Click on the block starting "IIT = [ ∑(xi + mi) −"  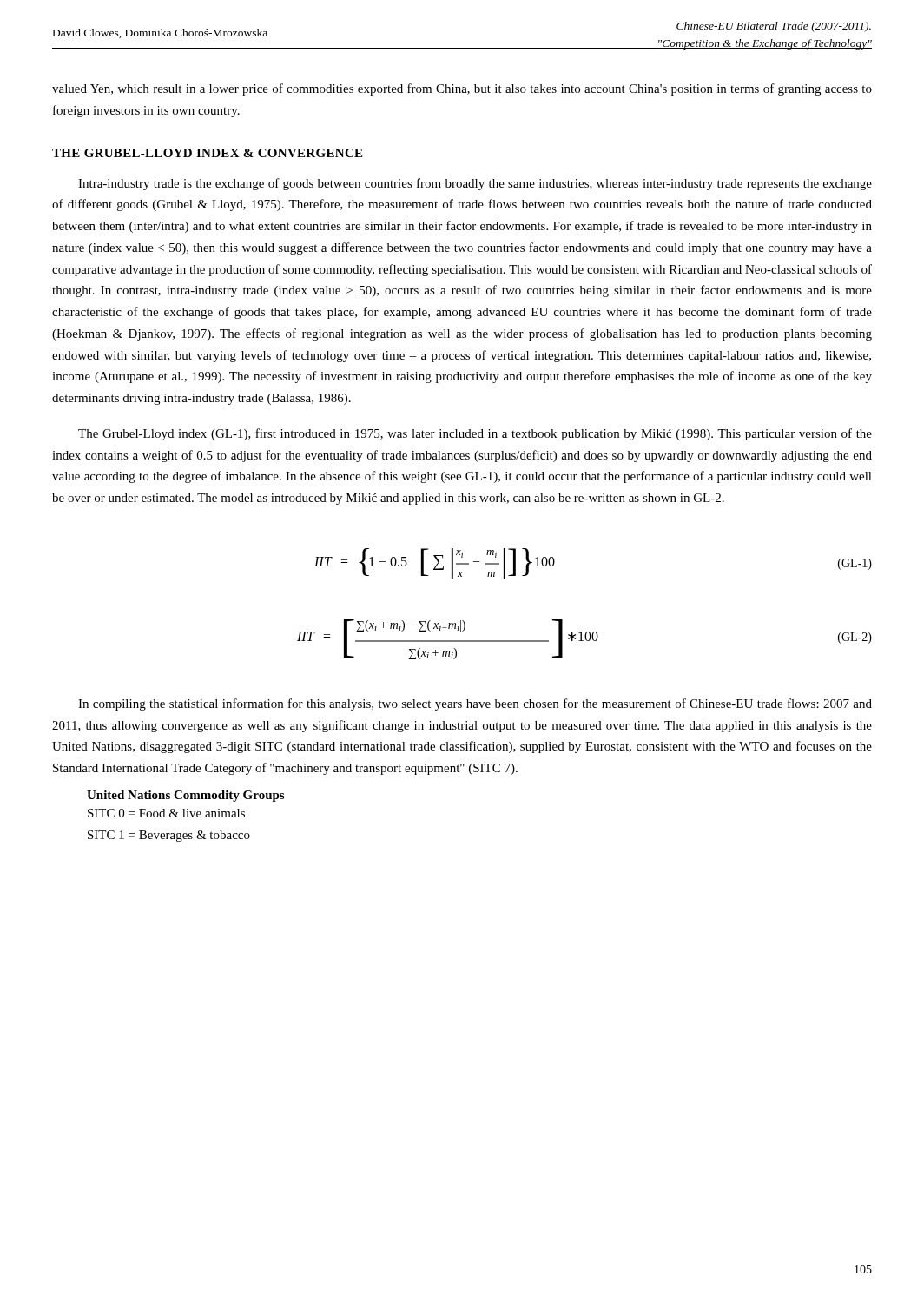[x=584, y=637]
